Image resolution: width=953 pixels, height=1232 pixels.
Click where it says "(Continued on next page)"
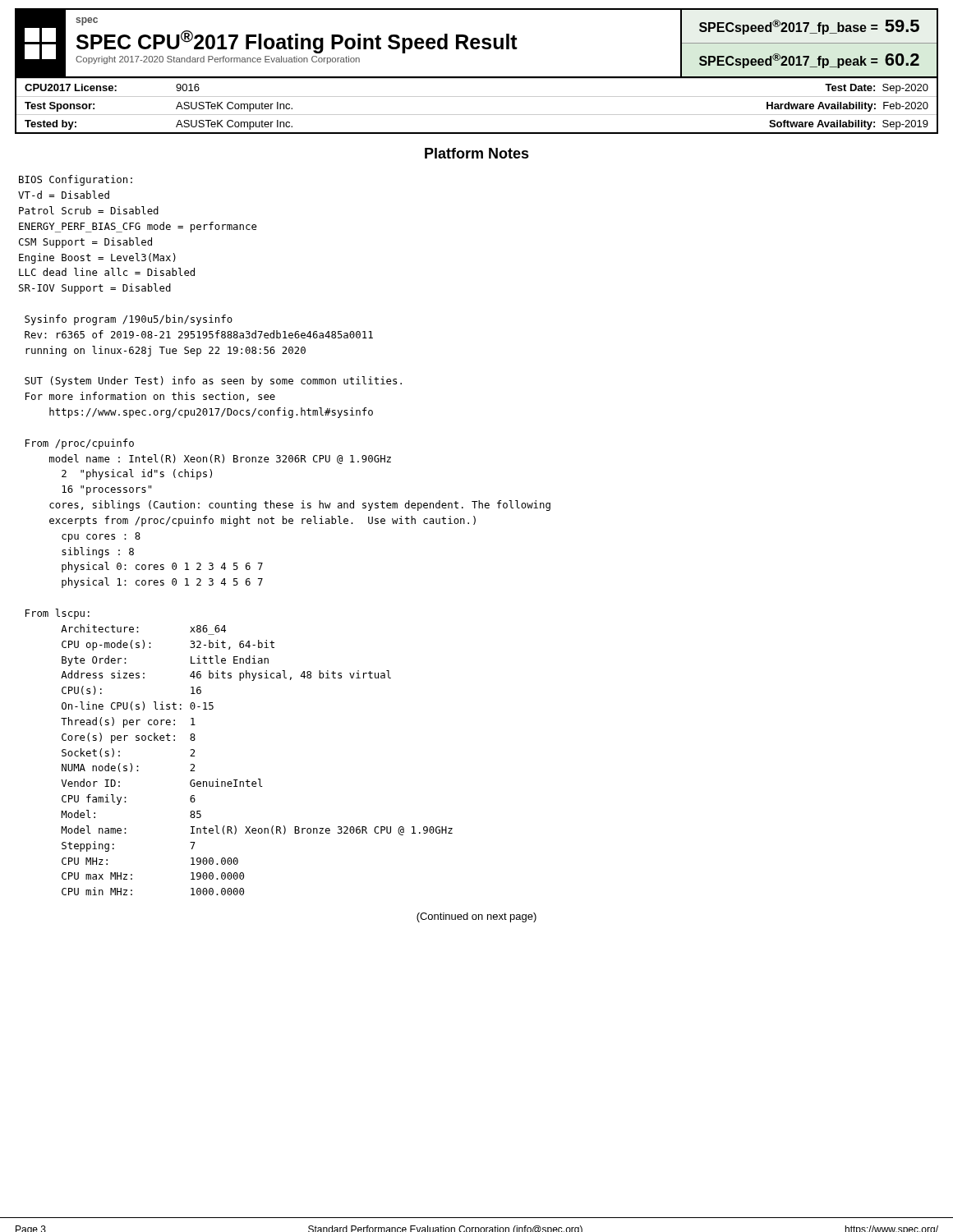(x=476, y=917)
